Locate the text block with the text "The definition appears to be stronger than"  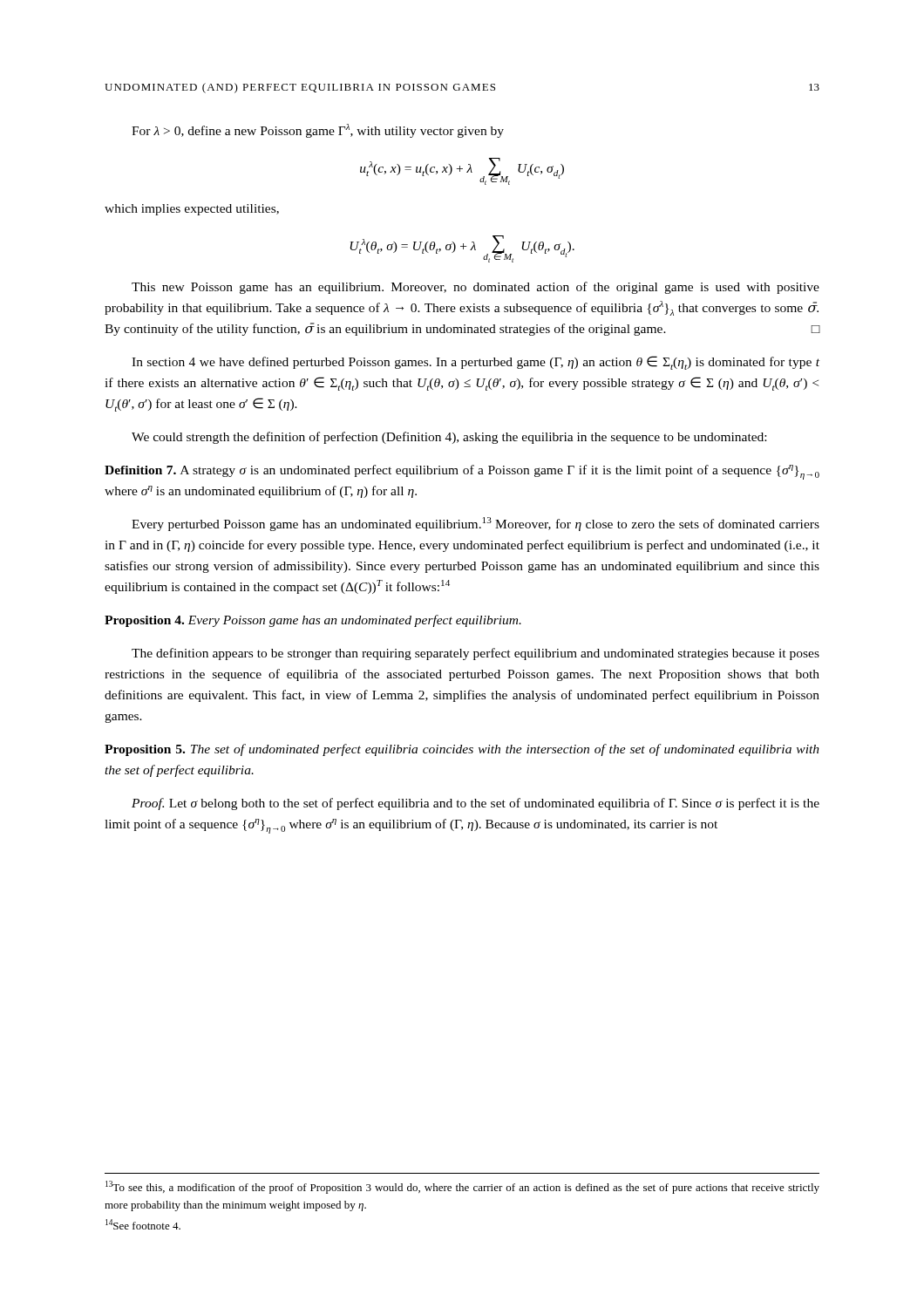[462, 684]
